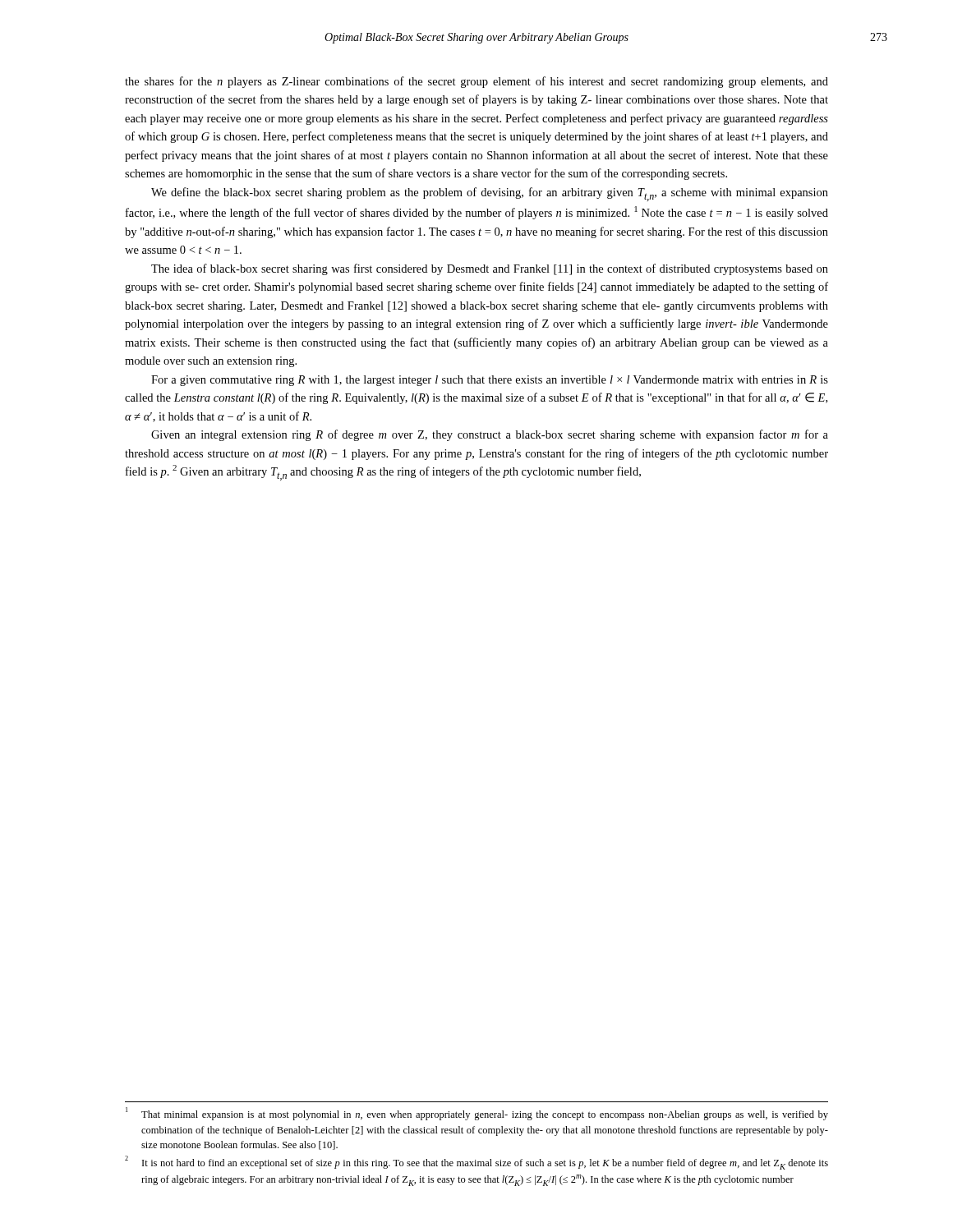The height and width of the screenshot is (1232, 953).
Task: Select the block starting "2 It is"
Action: (x=476, y=1172)
